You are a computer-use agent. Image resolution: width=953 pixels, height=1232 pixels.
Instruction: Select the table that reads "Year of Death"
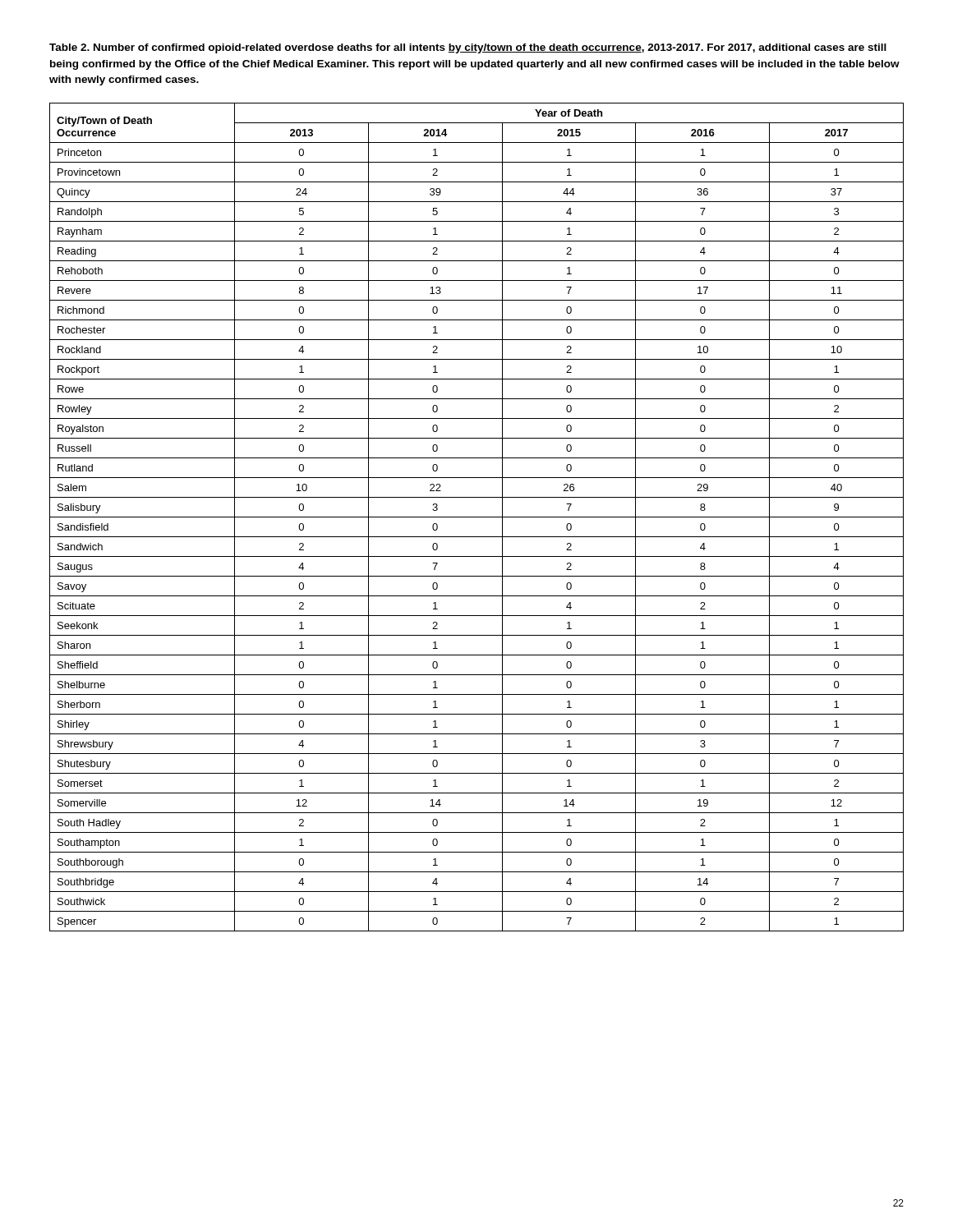[x=476, y=517]
